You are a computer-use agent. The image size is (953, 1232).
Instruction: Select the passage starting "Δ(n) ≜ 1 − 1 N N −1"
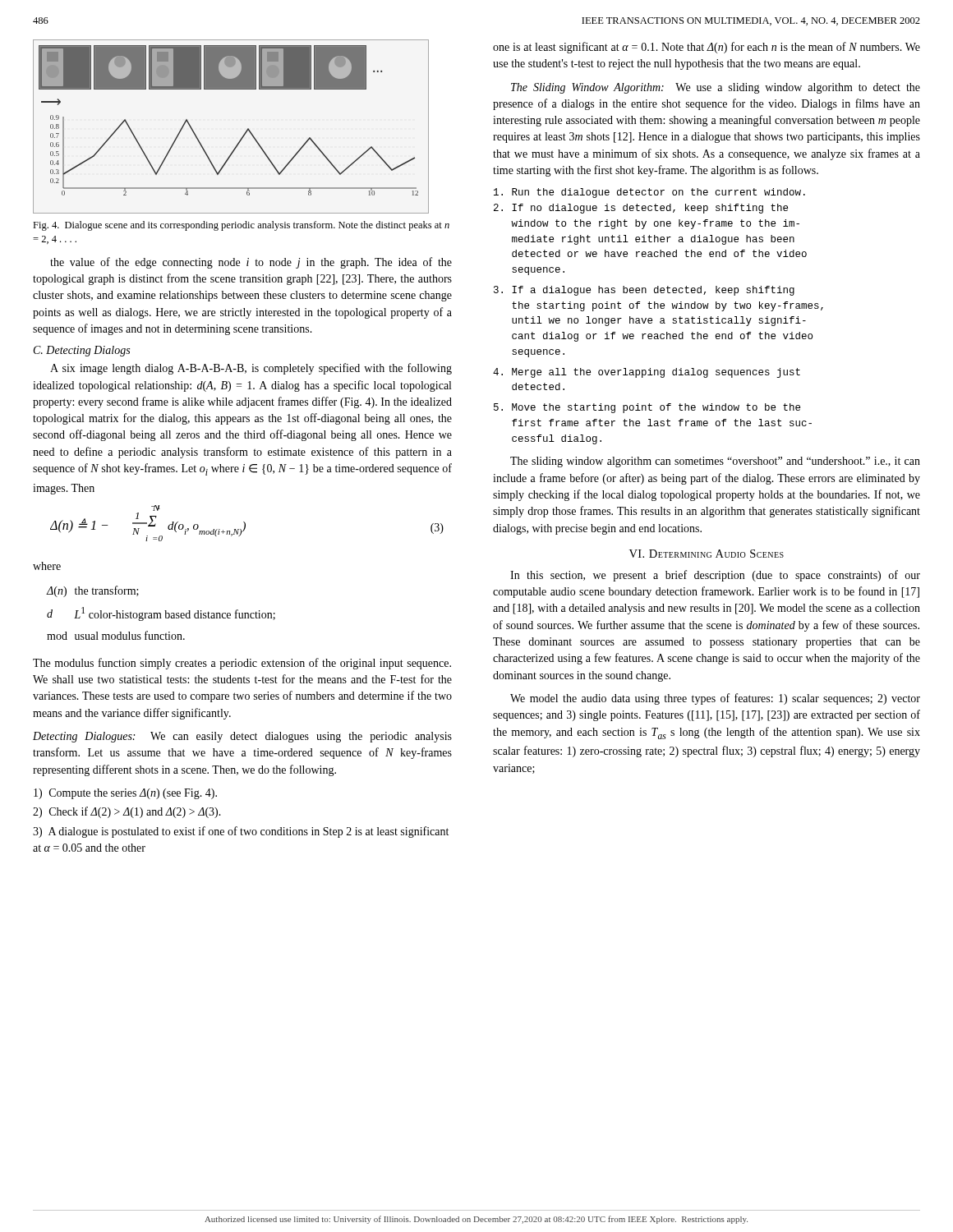click(x=251, y=528)
